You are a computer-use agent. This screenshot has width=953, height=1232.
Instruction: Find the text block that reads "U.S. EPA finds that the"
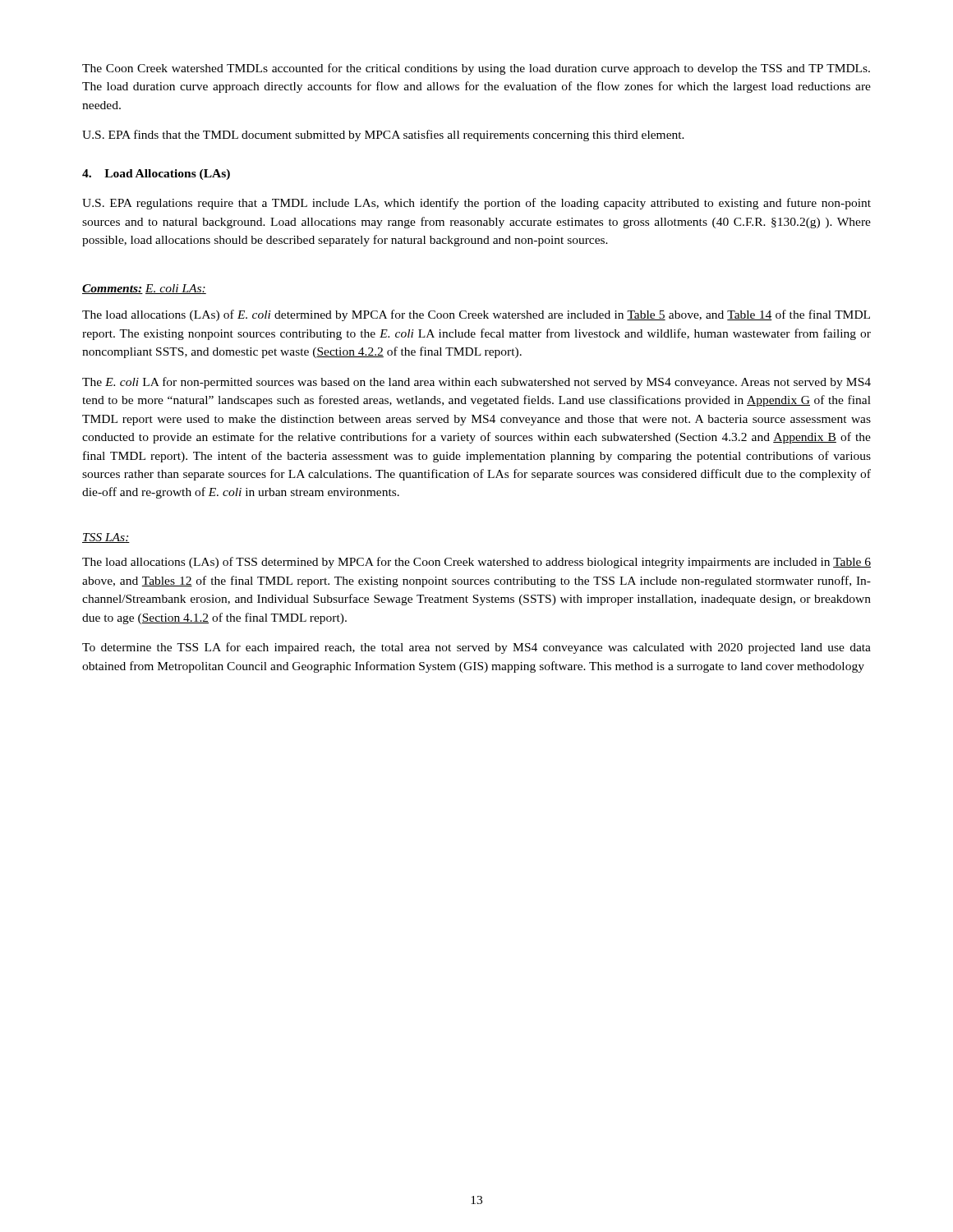coord(383,135)
